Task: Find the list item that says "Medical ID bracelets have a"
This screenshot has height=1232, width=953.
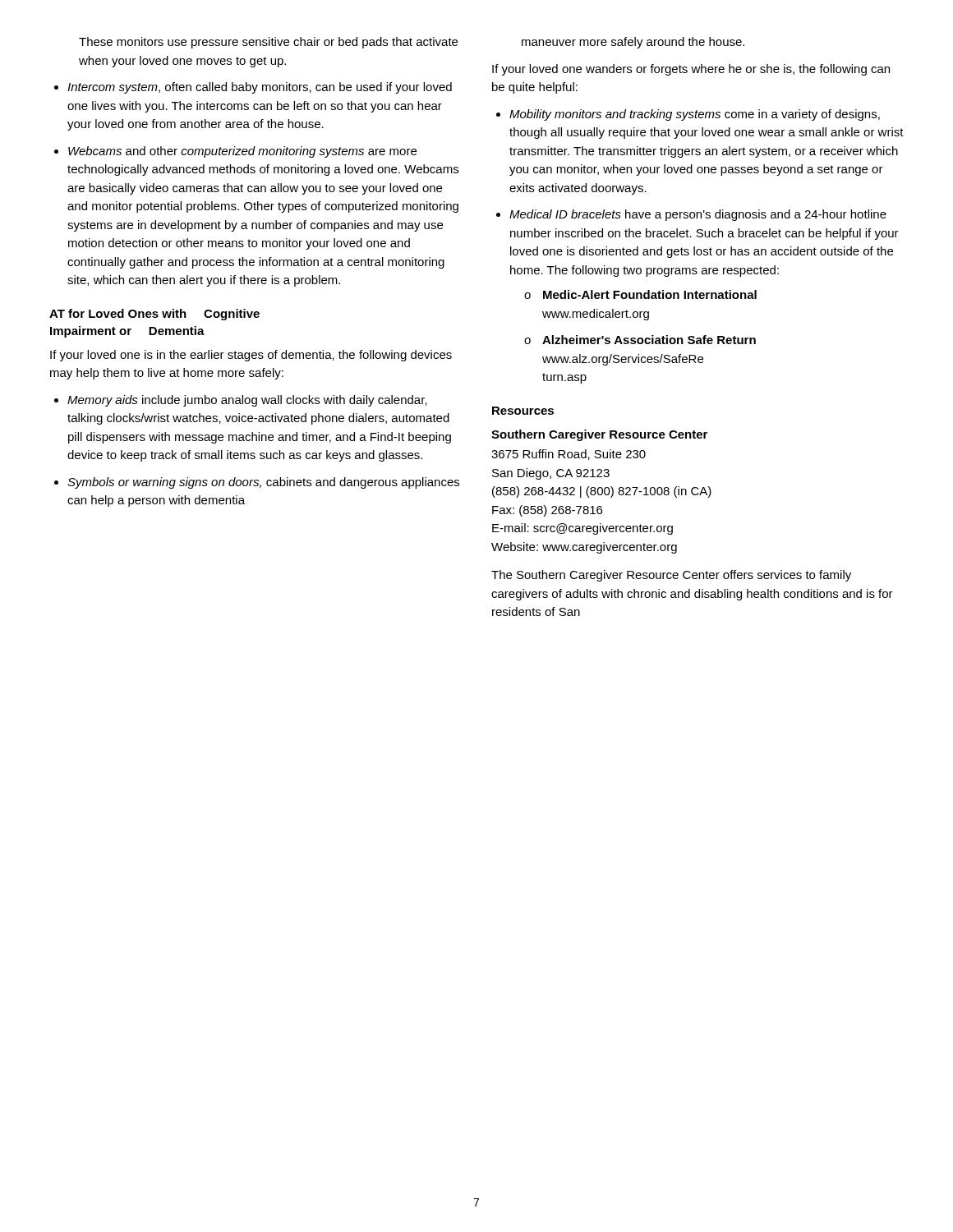Action: pos(707,297)
